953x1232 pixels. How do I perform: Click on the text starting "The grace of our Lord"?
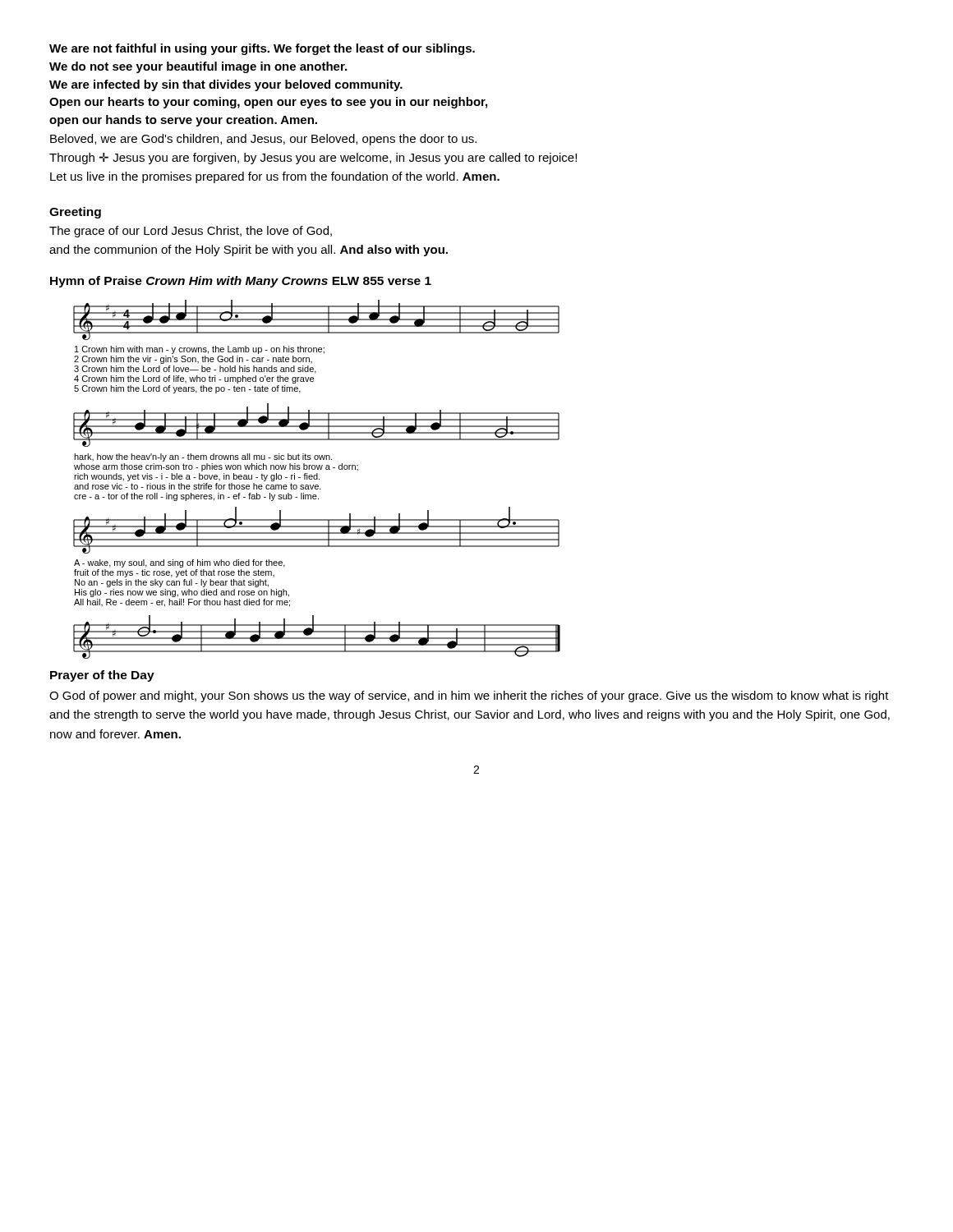coord(191,232)
